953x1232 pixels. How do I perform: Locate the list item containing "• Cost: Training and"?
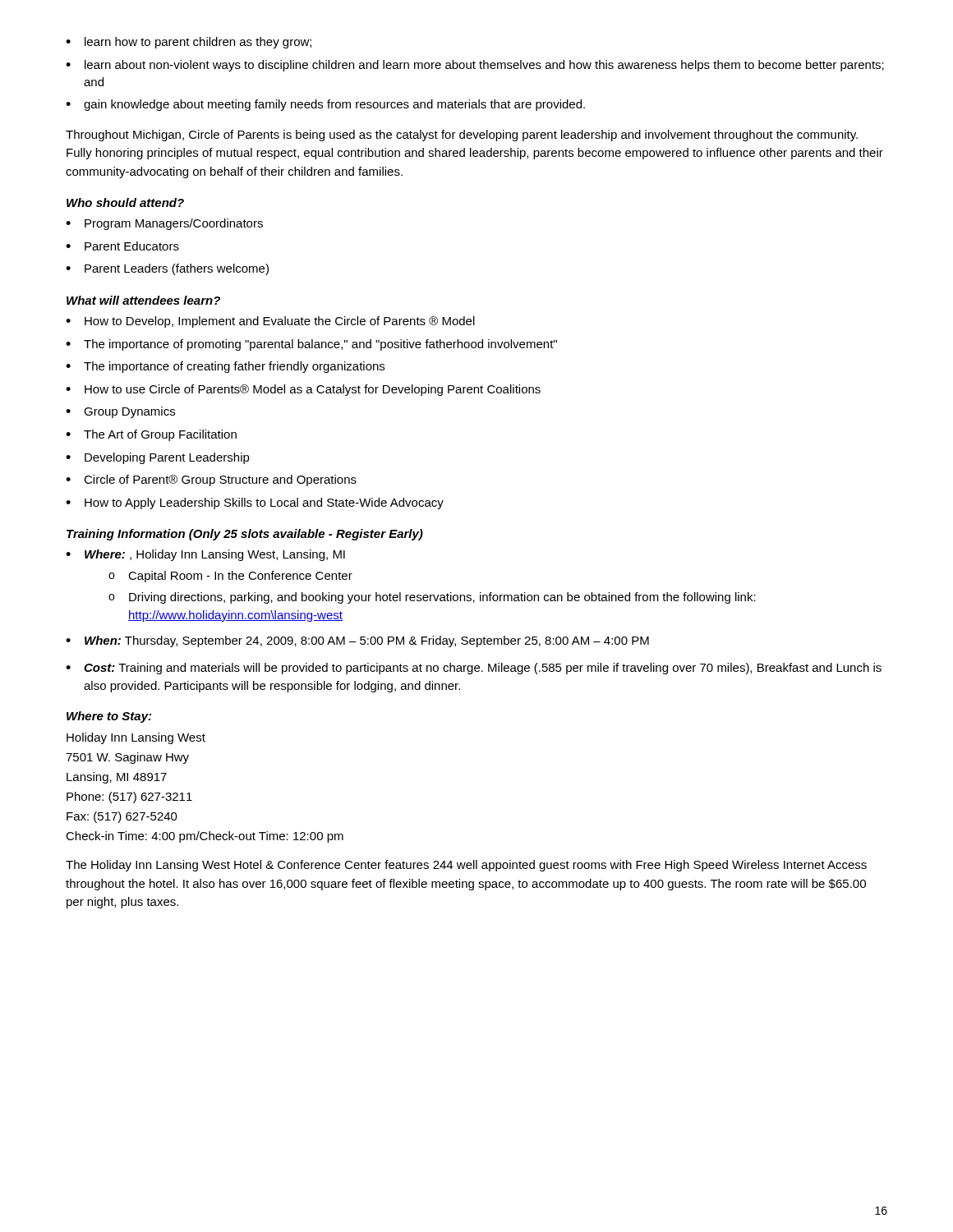coord(476,676)
